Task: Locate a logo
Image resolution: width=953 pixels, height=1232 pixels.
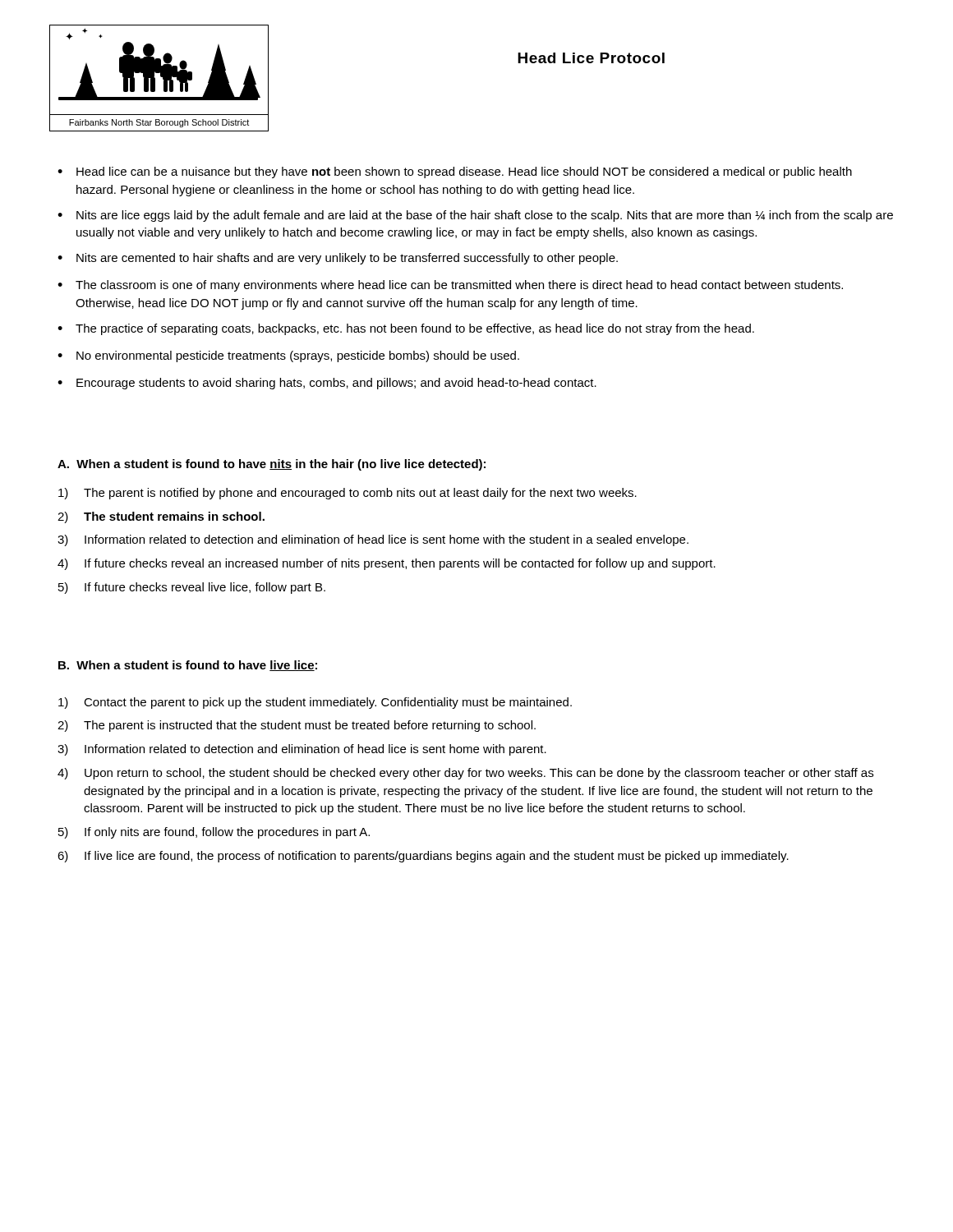Action: 164,78
